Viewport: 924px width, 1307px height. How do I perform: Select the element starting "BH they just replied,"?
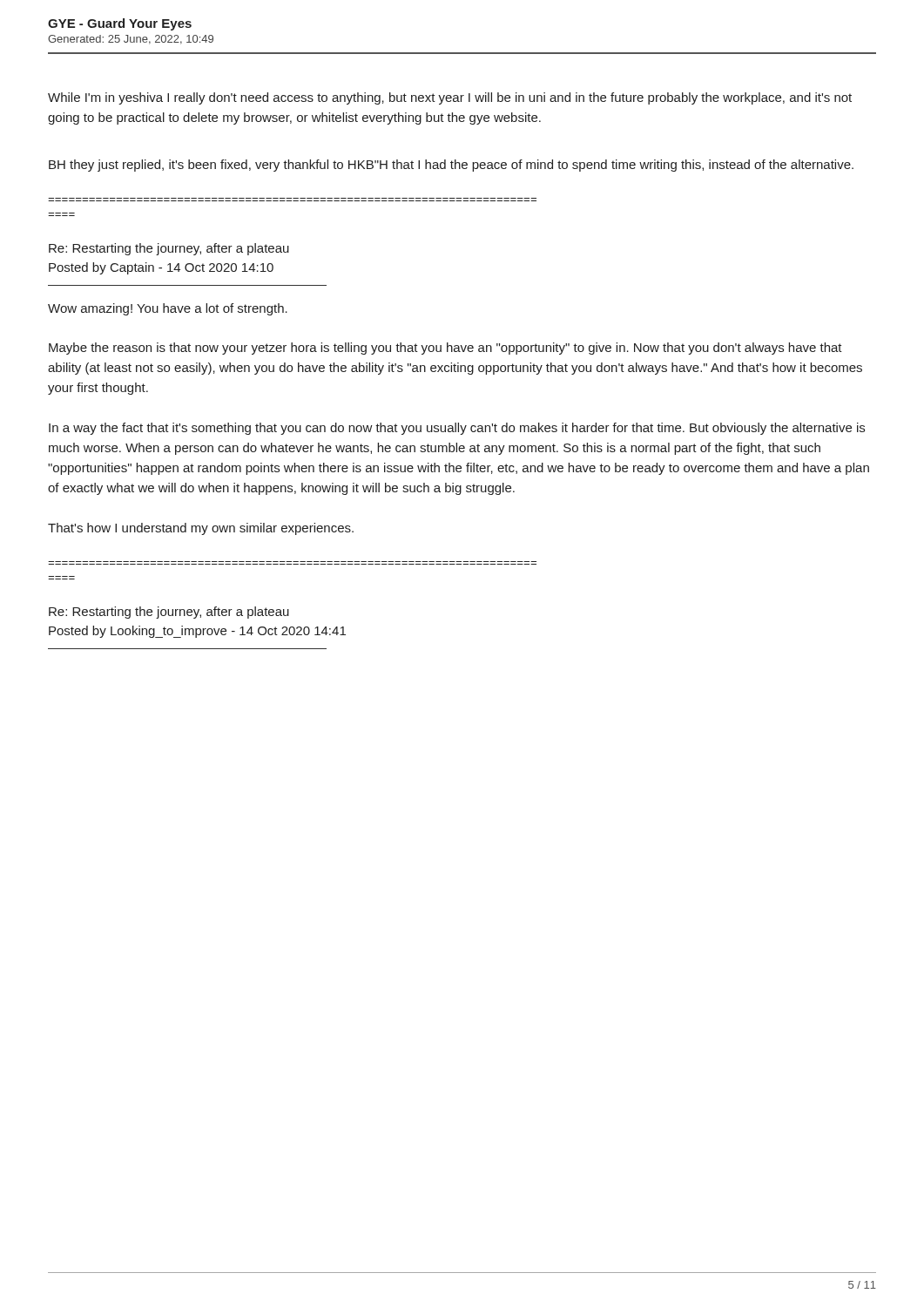451,164
